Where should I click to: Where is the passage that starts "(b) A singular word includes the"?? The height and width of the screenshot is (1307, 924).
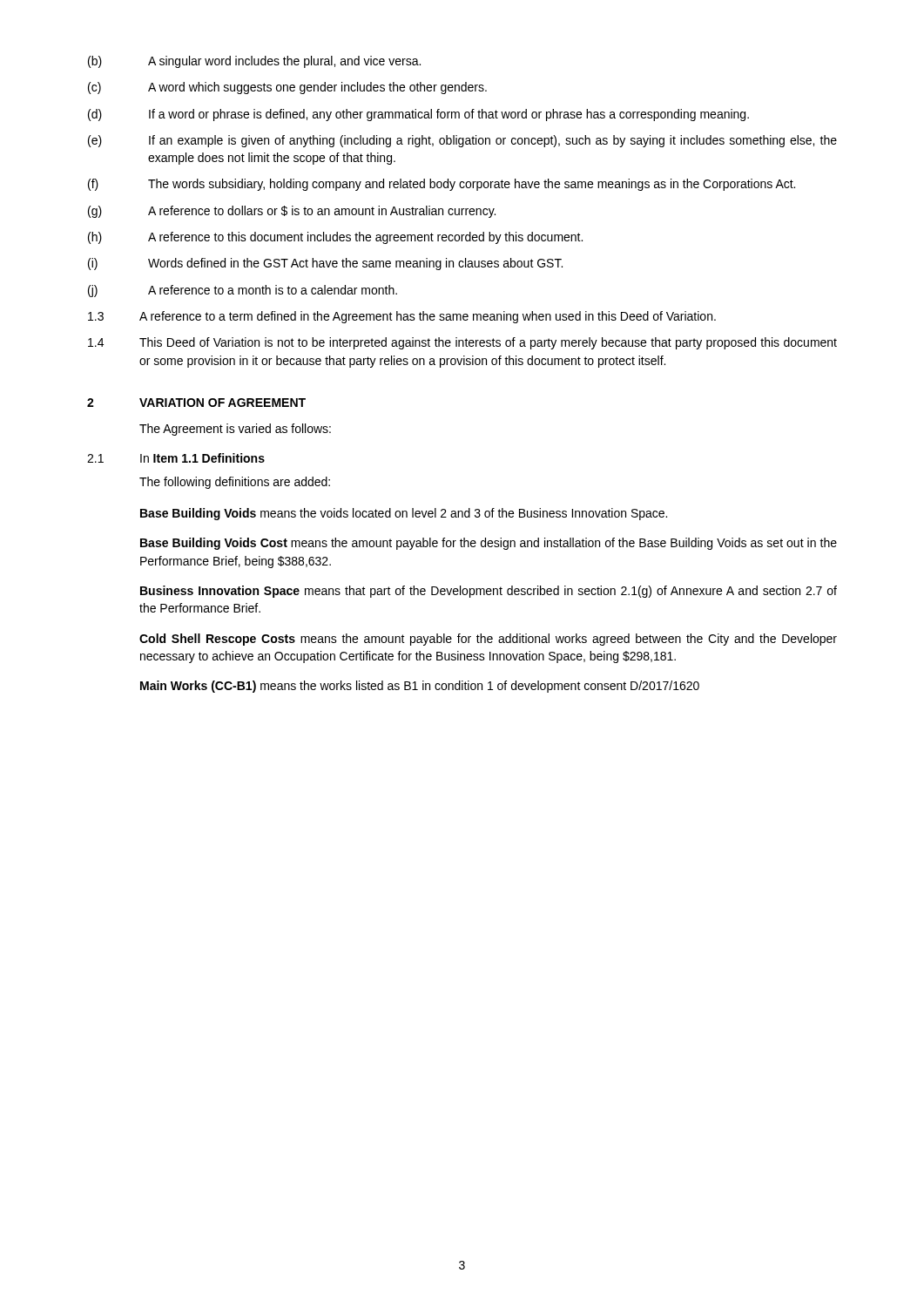pos(254,62)
